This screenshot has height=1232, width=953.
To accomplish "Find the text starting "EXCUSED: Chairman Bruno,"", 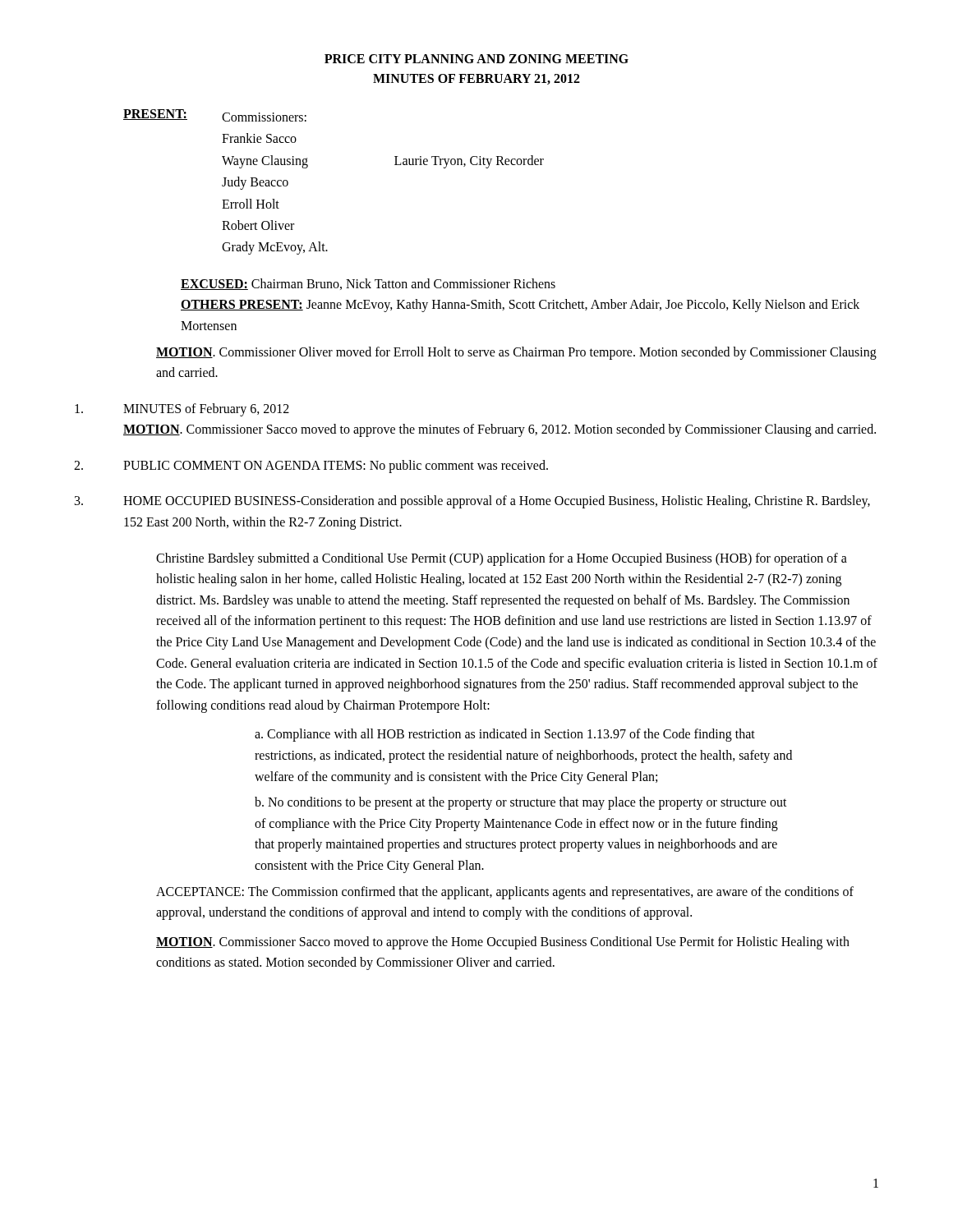I will (x=520, y=305).
